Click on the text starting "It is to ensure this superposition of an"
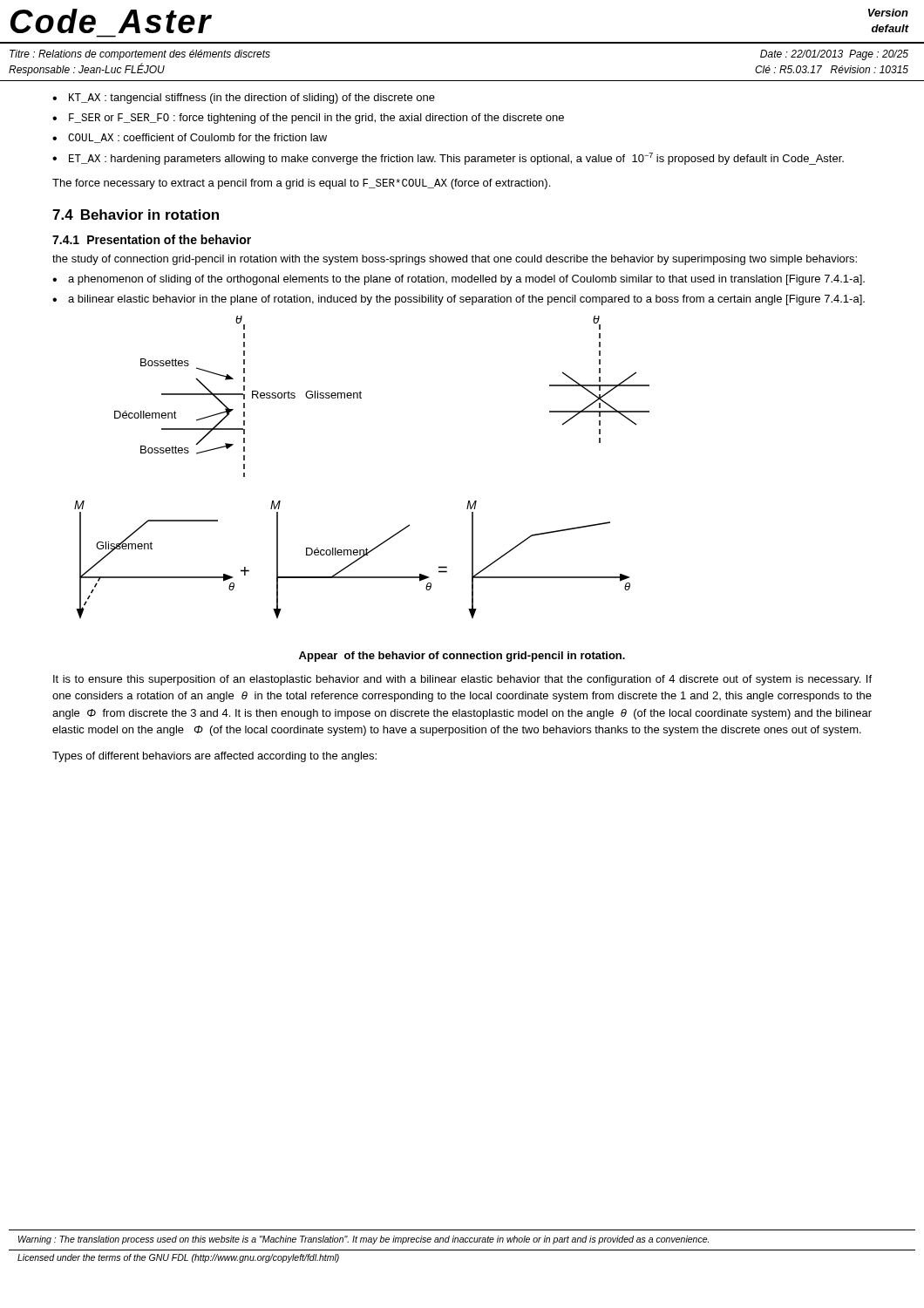Viewport: 924px width, 1308px height. (462, 704)
